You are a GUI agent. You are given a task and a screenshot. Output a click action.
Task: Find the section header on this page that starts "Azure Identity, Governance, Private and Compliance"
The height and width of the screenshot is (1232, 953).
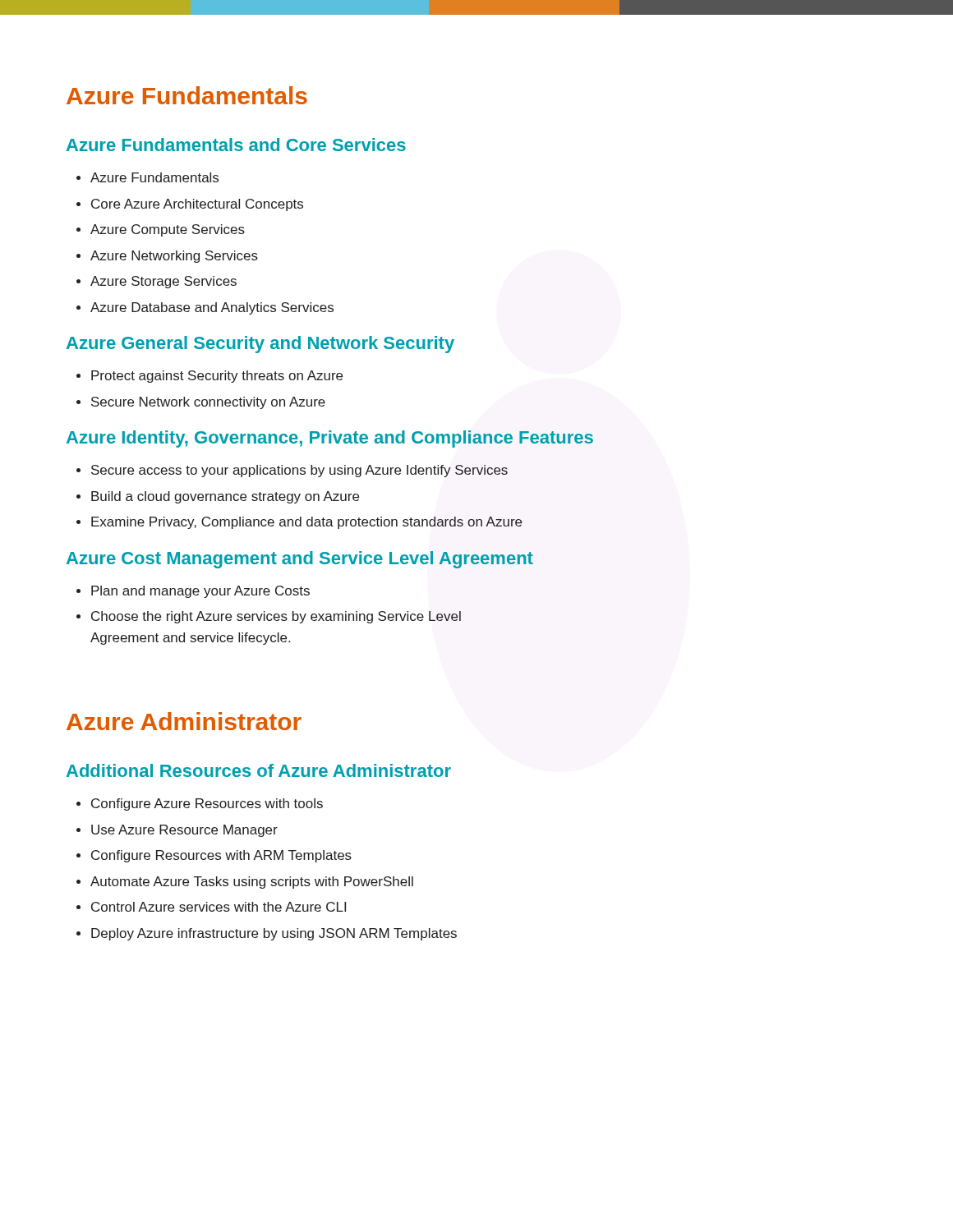click(330, 437)
